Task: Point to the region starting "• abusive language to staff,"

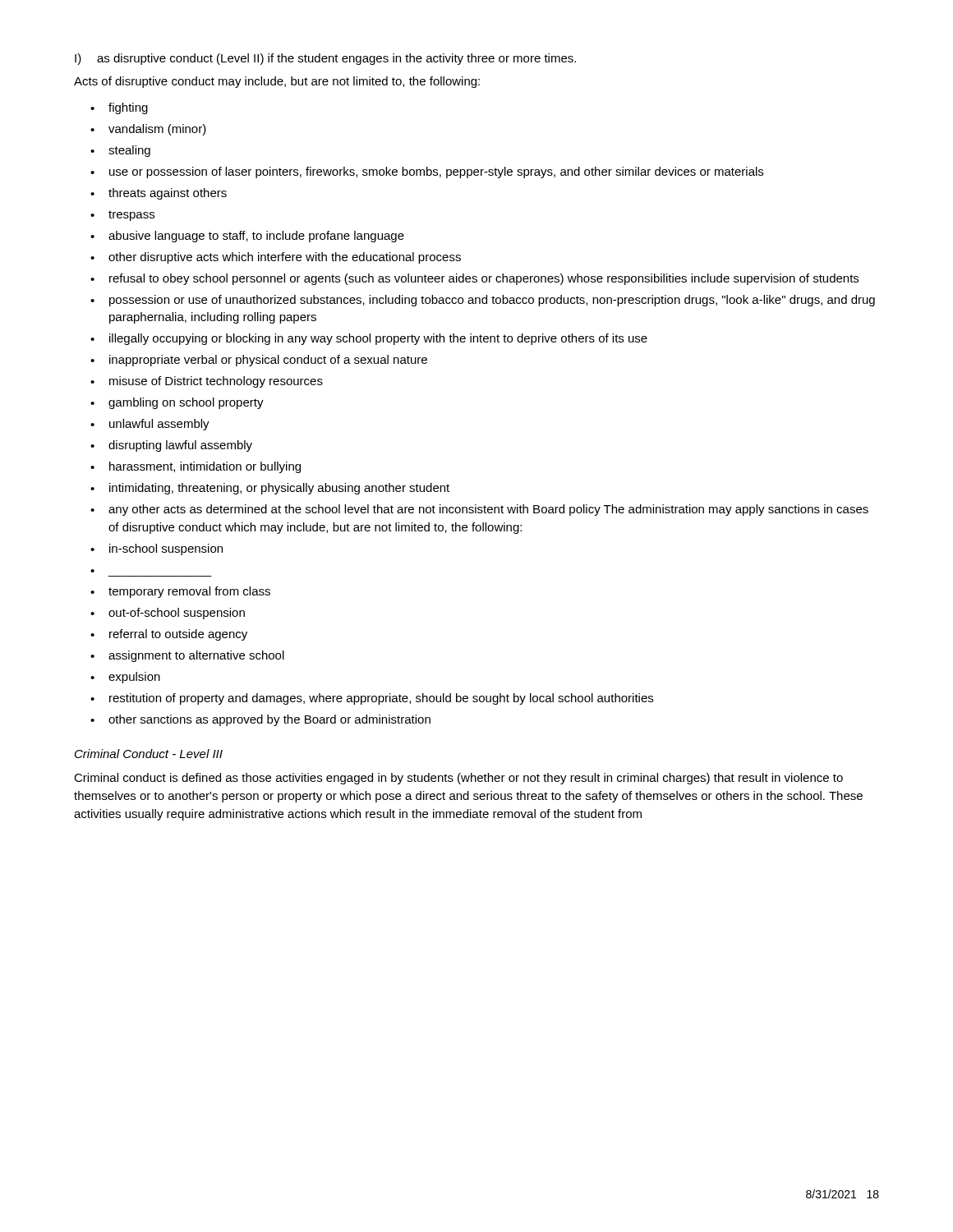Action: point(247,237)
